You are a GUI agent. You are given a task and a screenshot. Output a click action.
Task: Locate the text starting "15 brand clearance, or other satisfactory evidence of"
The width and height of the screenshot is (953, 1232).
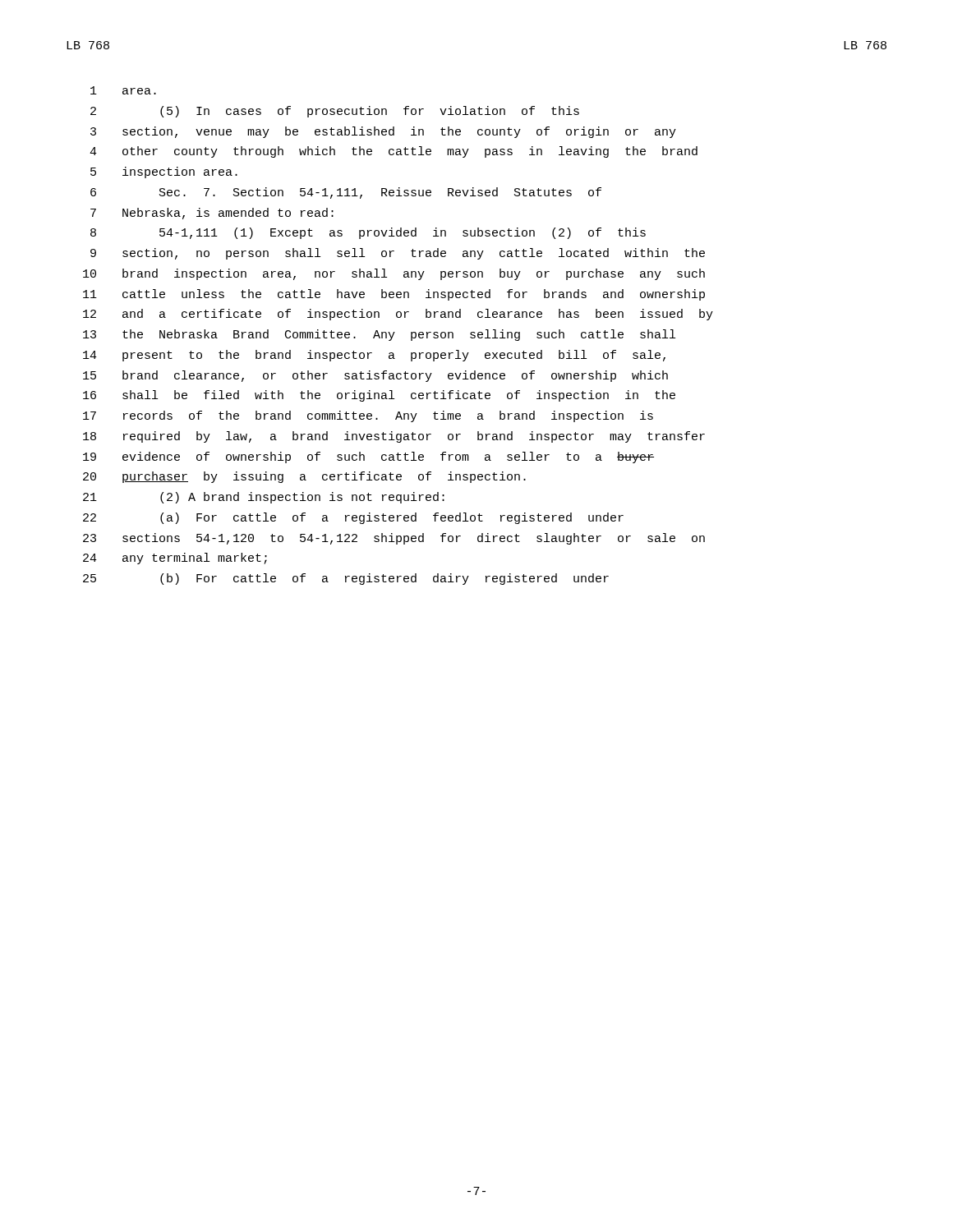coord(476,377)
